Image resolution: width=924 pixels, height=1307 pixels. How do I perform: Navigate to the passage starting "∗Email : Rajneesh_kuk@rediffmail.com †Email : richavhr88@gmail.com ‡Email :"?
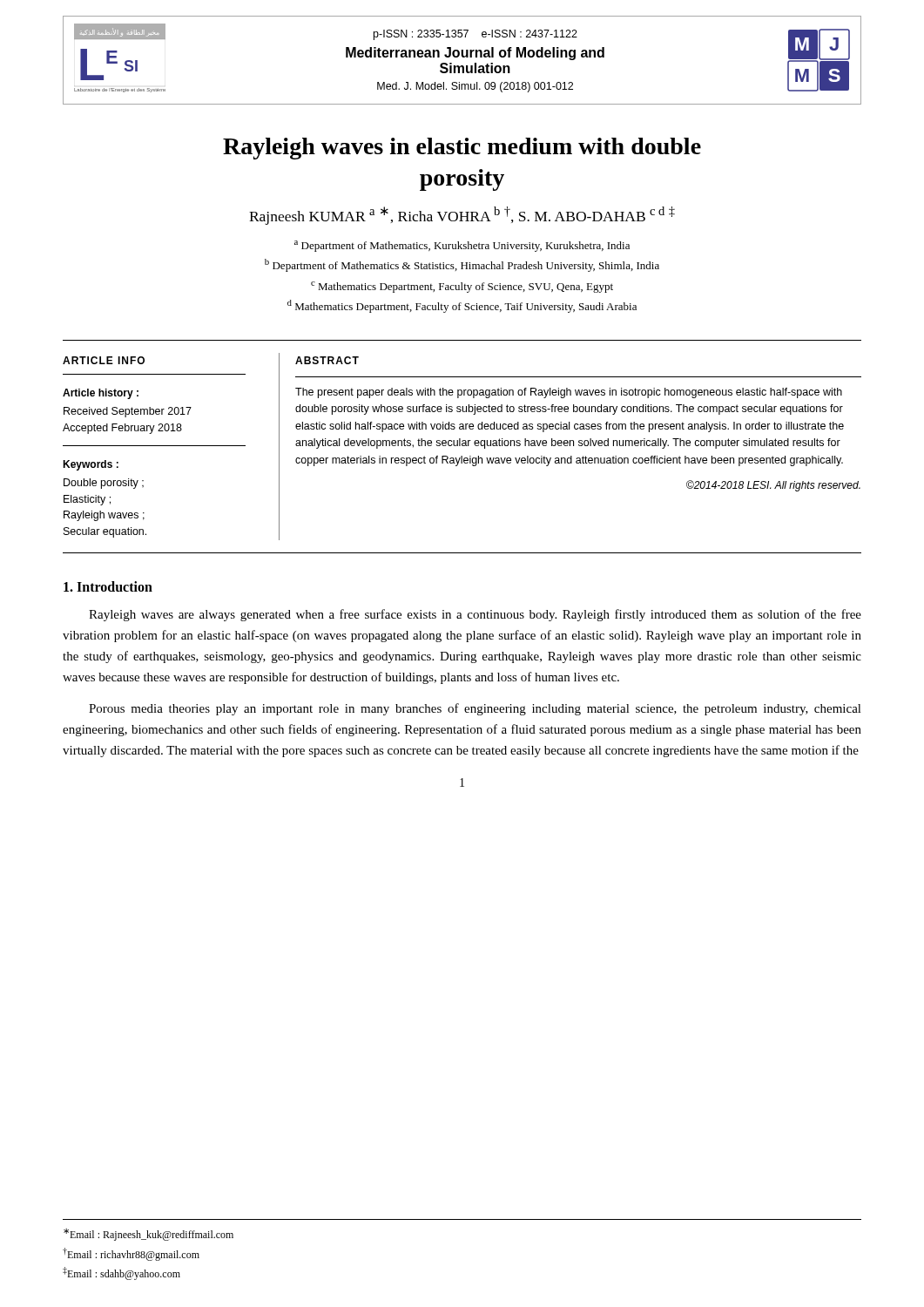pyautogui.click(x=148, y=1235)
